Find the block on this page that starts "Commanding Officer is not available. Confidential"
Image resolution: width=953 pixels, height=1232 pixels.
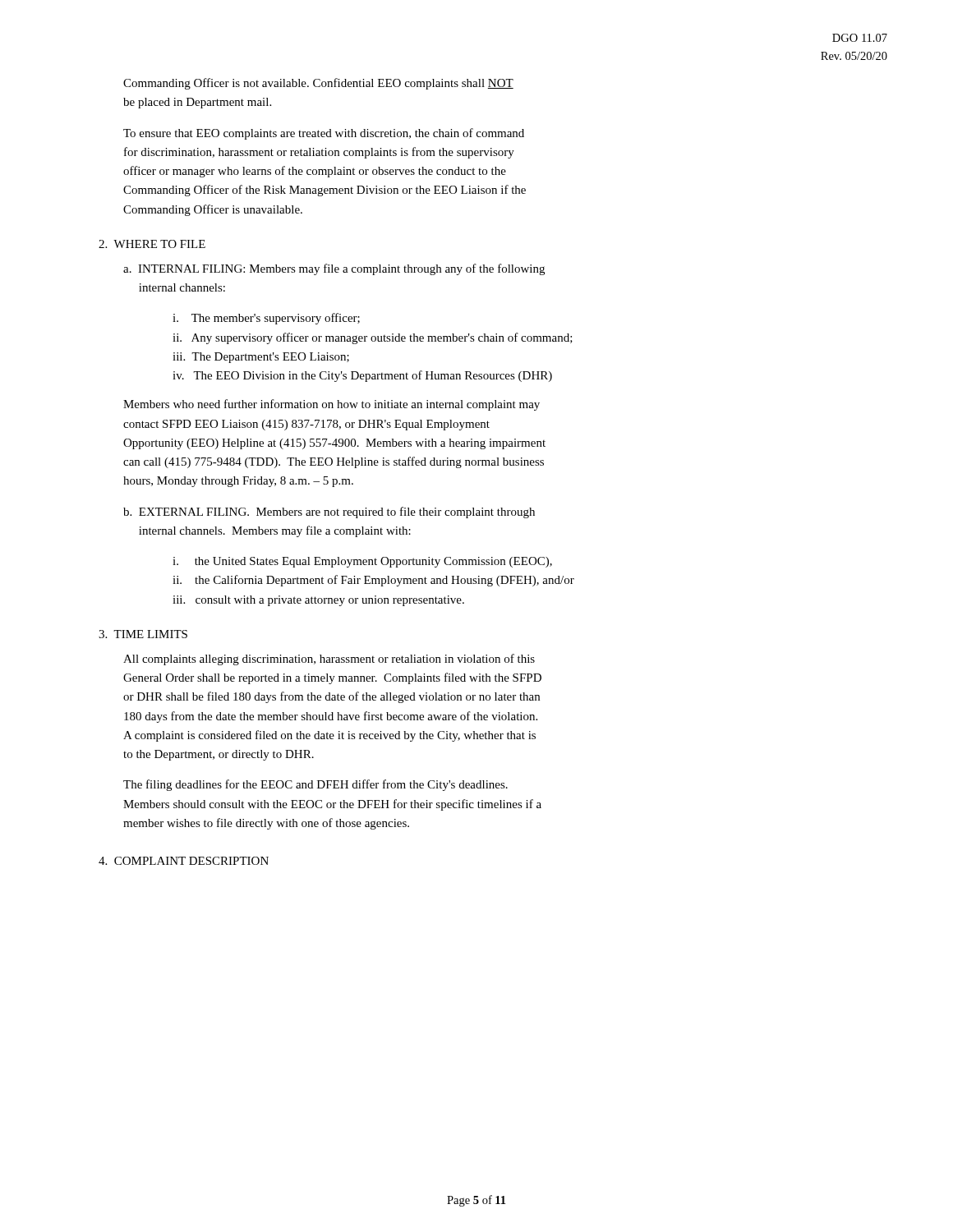click(318, 93)
